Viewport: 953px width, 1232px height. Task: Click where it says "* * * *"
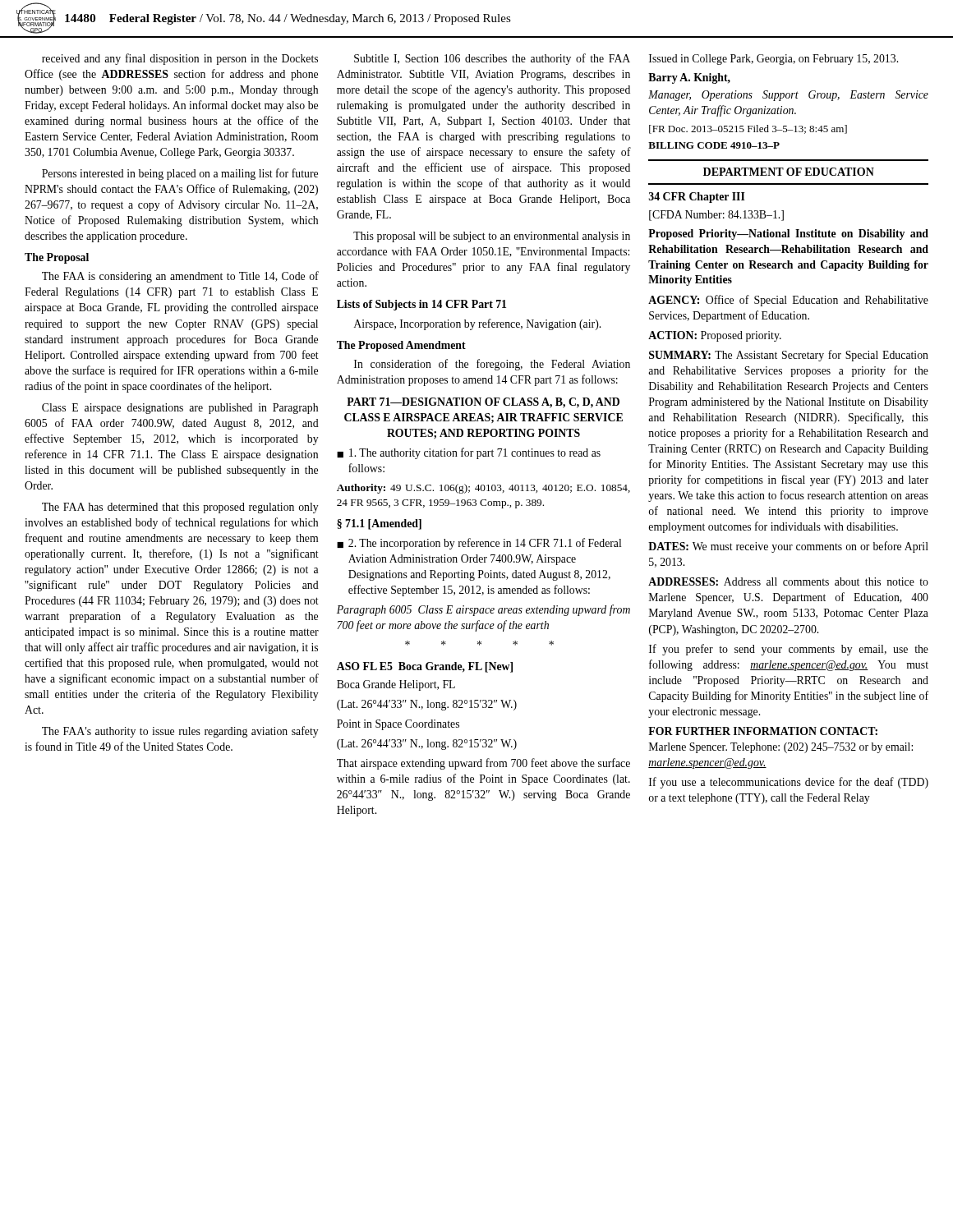tap(484, 645)
